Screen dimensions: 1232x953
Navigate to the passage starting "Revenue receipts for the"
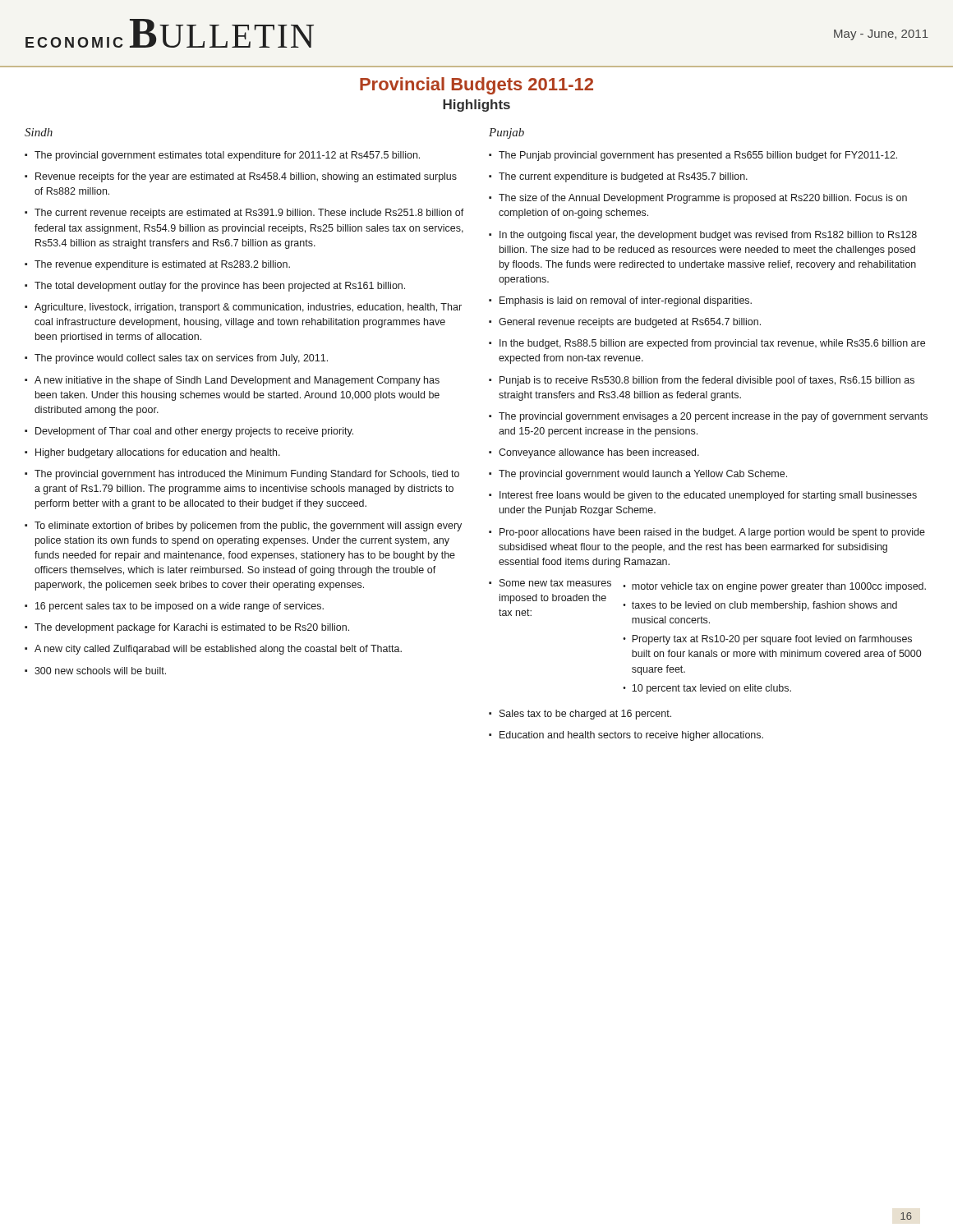coord(246,184)
